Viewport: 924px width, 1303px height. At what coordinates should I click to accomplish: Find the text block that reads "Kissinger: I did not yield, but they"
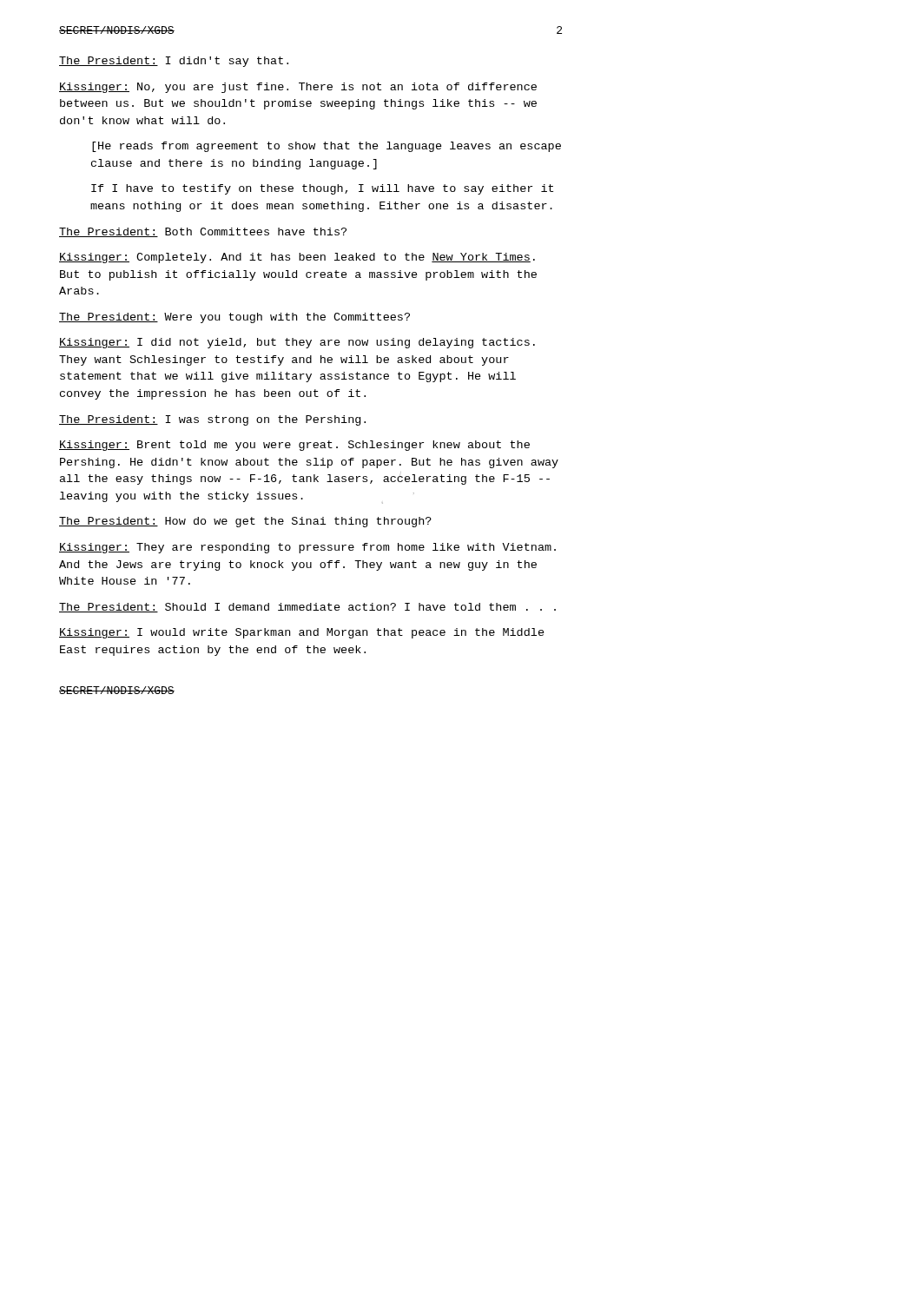pyautogui.click(x=298, y=368)
